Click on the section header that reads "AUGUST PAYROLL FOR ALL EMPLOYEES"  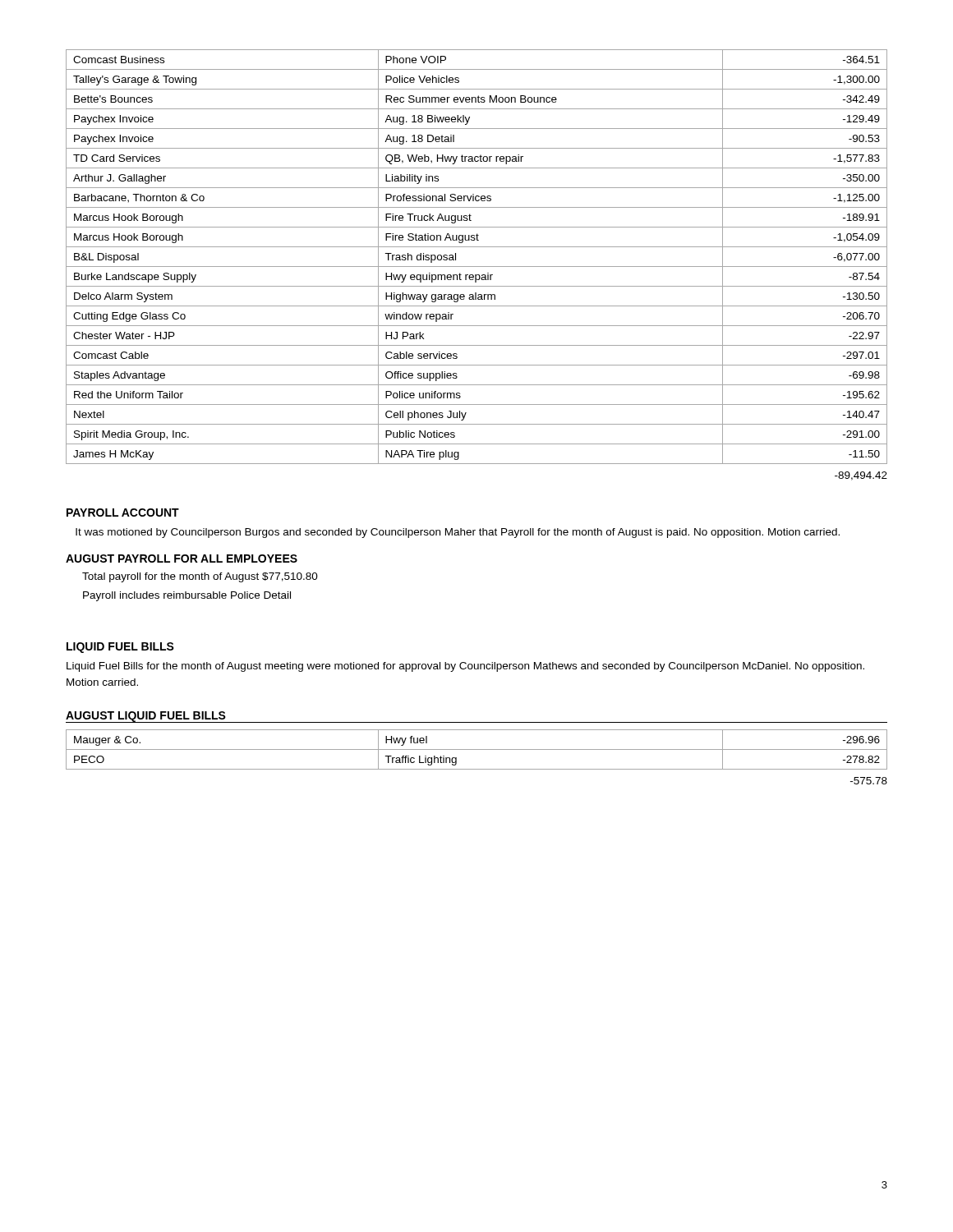tap(182, 559)
